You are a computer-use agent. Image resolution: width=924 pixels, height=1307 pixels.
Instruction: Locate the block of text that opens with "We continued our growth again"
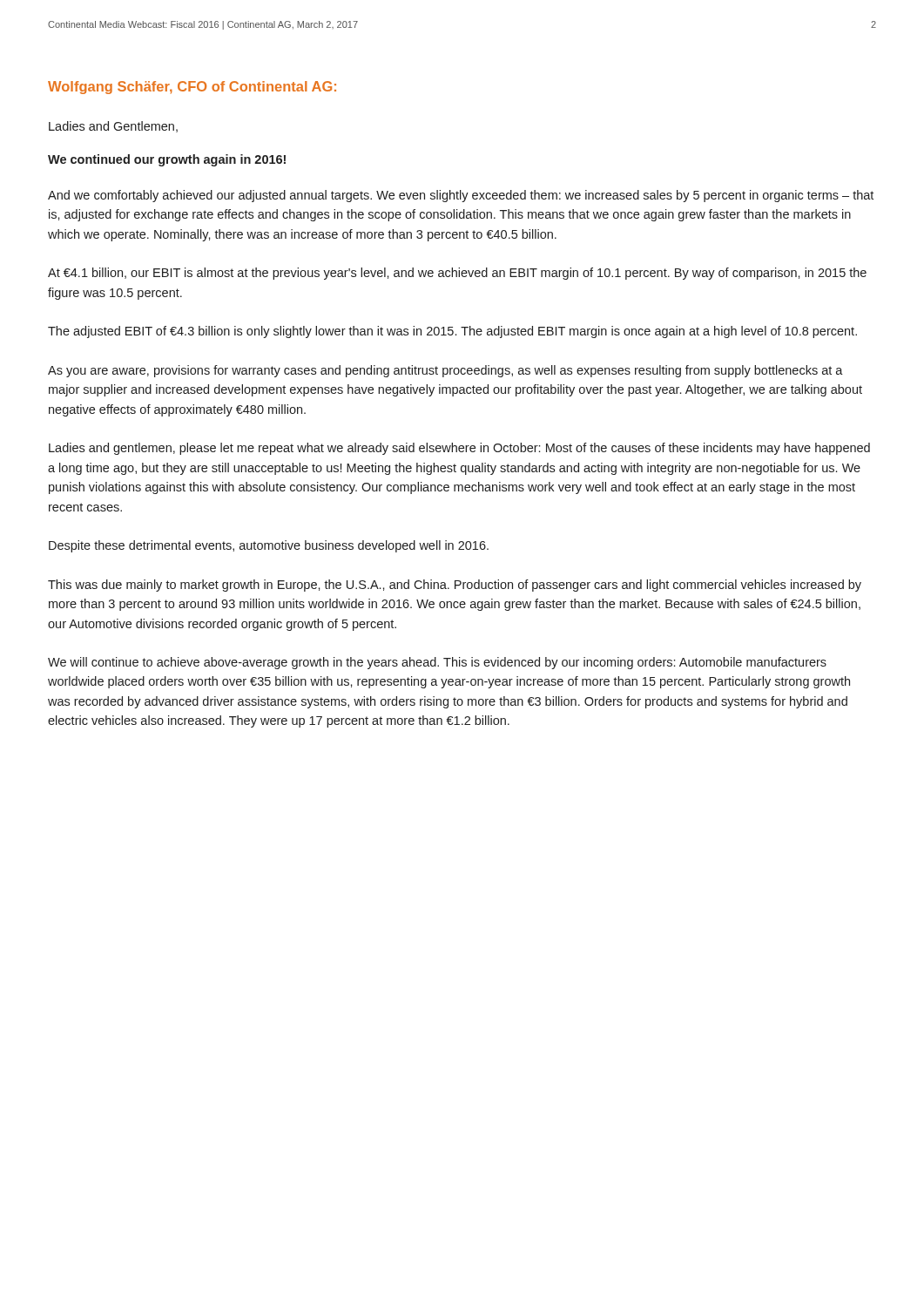click(167, 159)
